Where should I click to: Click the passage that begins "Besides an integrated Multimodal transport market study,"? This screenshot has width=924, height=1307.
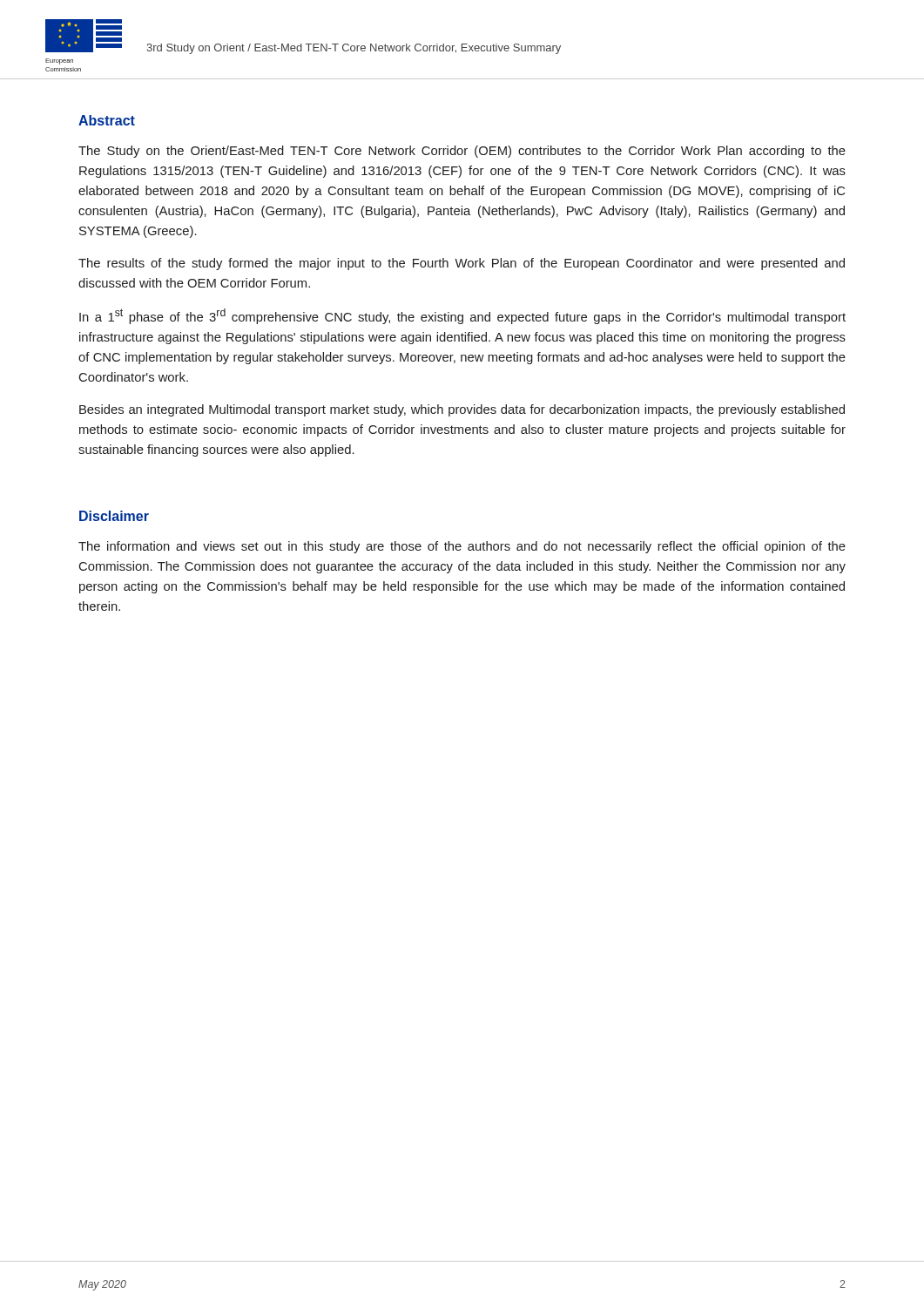[462, 430]
